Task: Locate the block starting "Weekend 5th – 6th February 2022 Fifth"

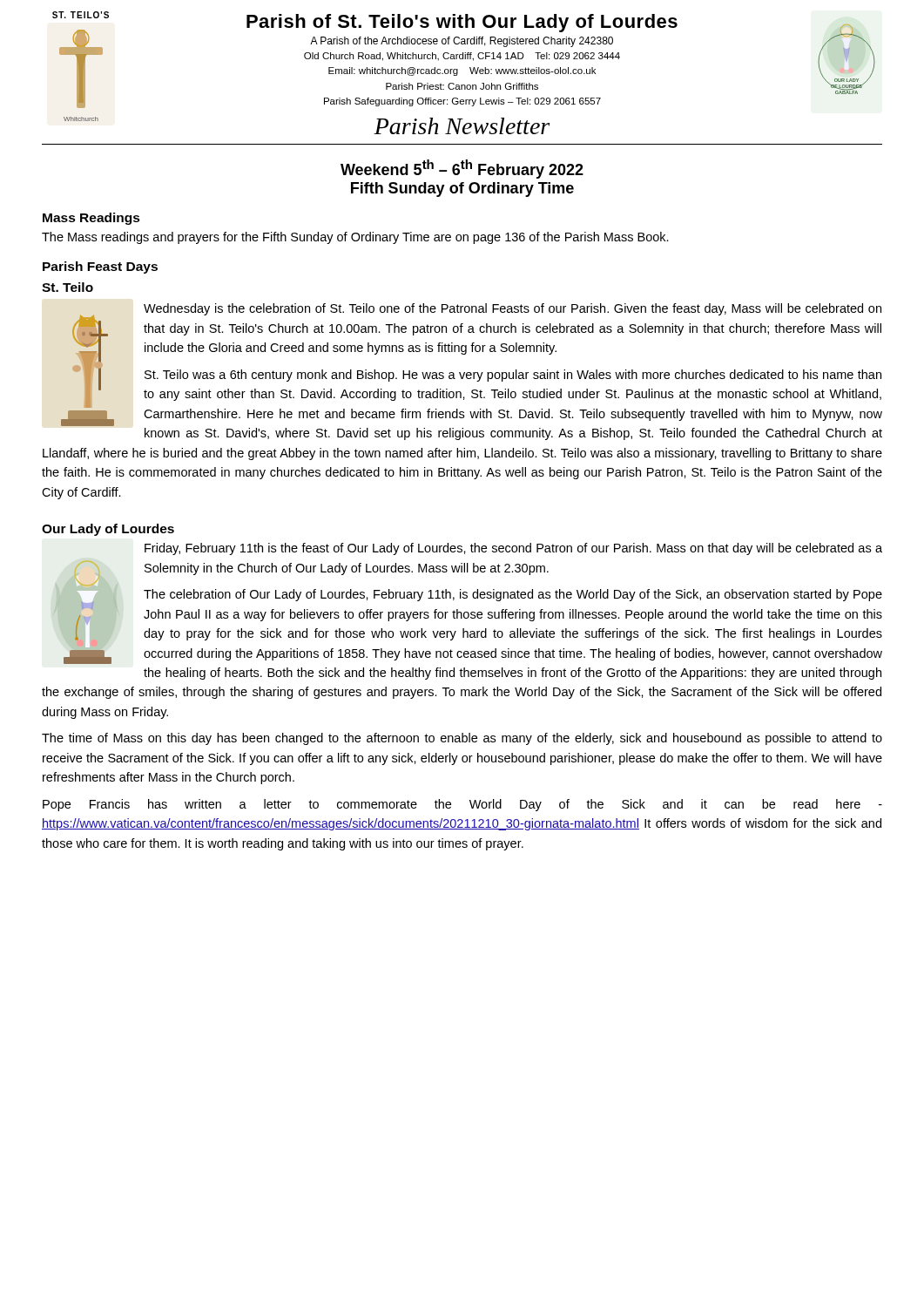Action: click(462, 177)
